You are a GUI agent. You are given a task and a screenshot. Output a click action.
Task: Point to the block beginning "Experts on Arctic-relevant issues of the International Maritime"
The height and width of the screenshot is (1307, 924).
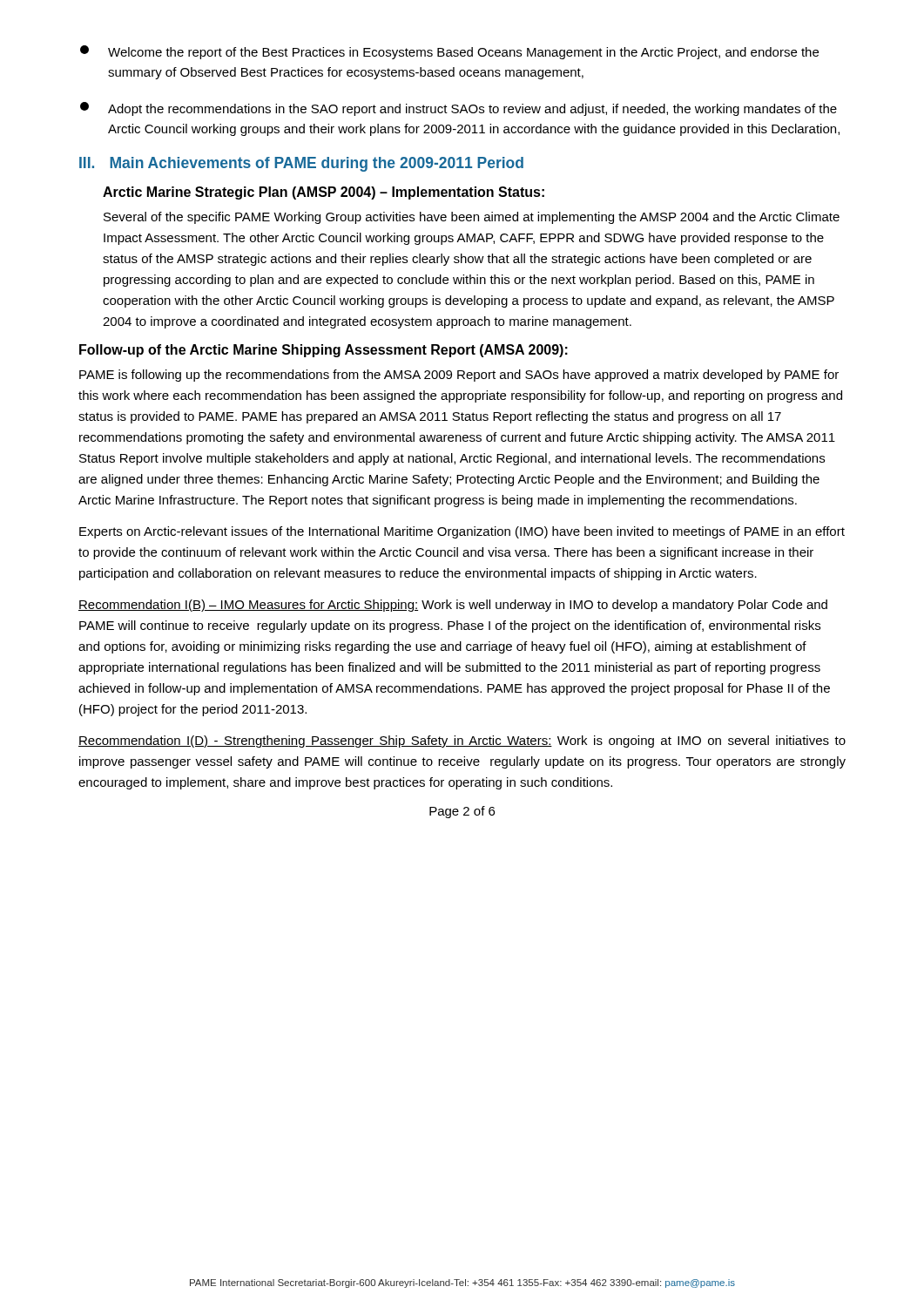[461, 552]
